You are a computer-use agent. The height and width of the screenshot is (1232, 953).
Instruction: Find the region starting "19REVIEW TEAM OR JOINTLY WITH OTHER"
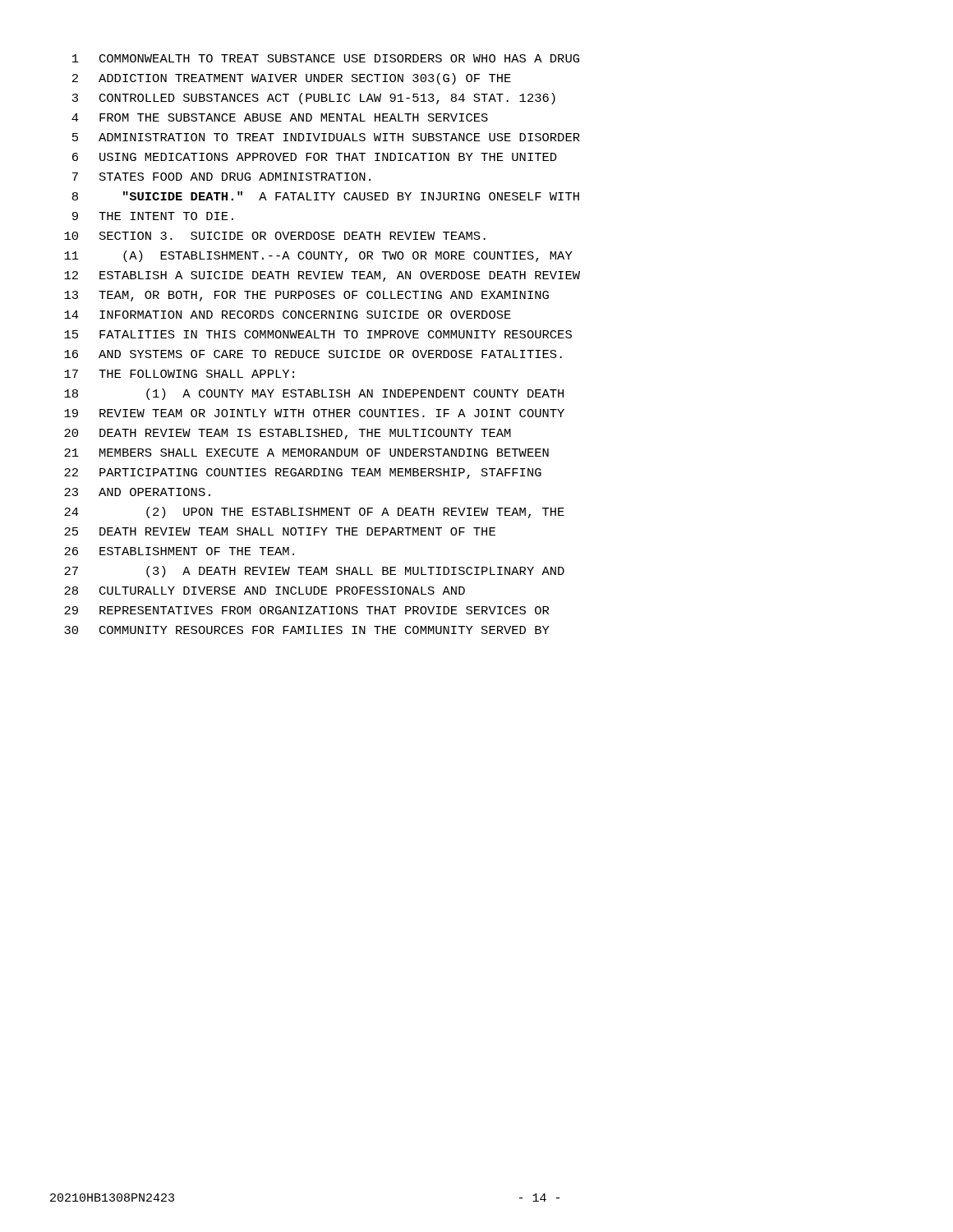(307, 414)
